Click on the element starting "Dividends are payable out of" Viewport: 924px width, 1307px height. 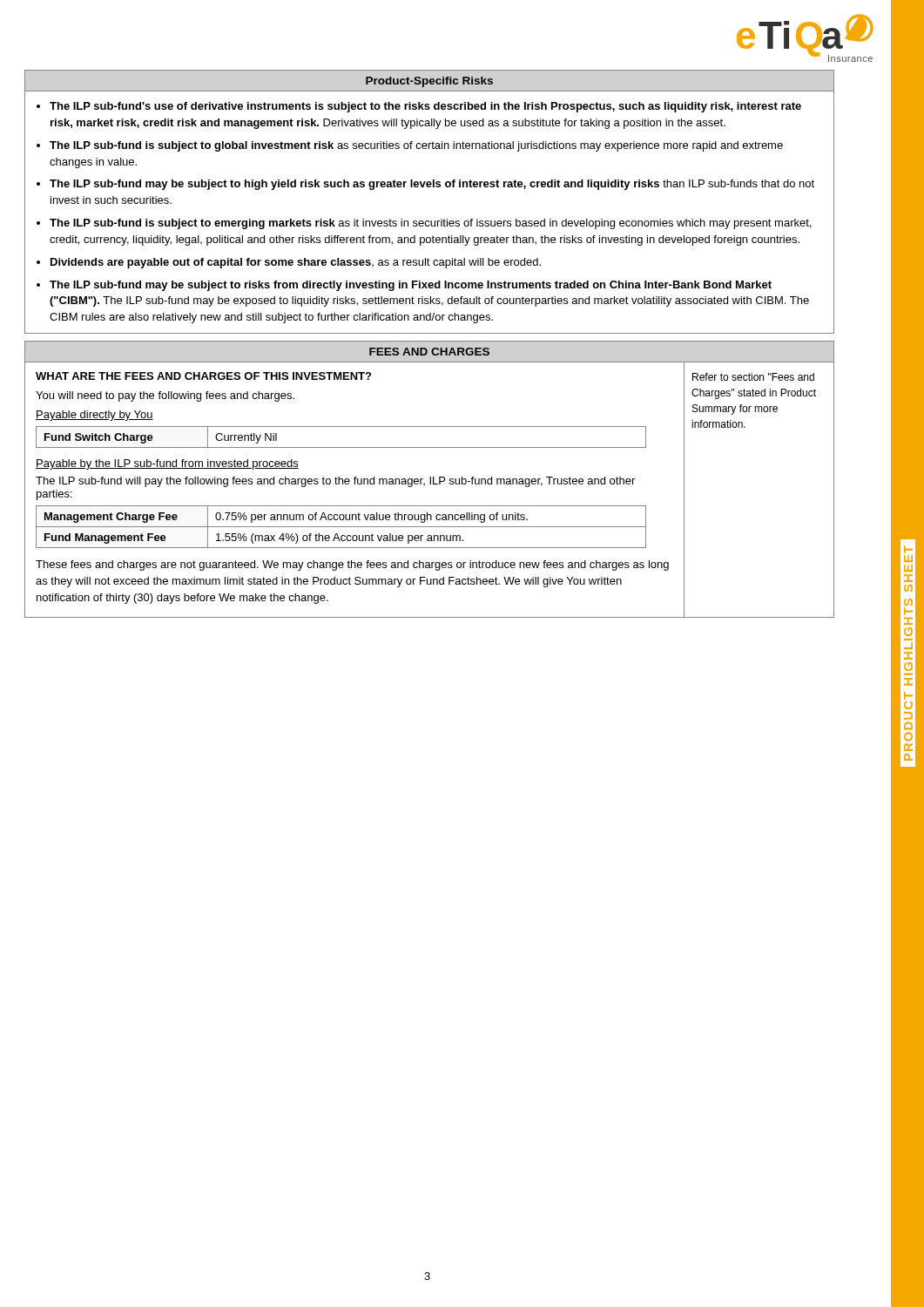point(296,262)
